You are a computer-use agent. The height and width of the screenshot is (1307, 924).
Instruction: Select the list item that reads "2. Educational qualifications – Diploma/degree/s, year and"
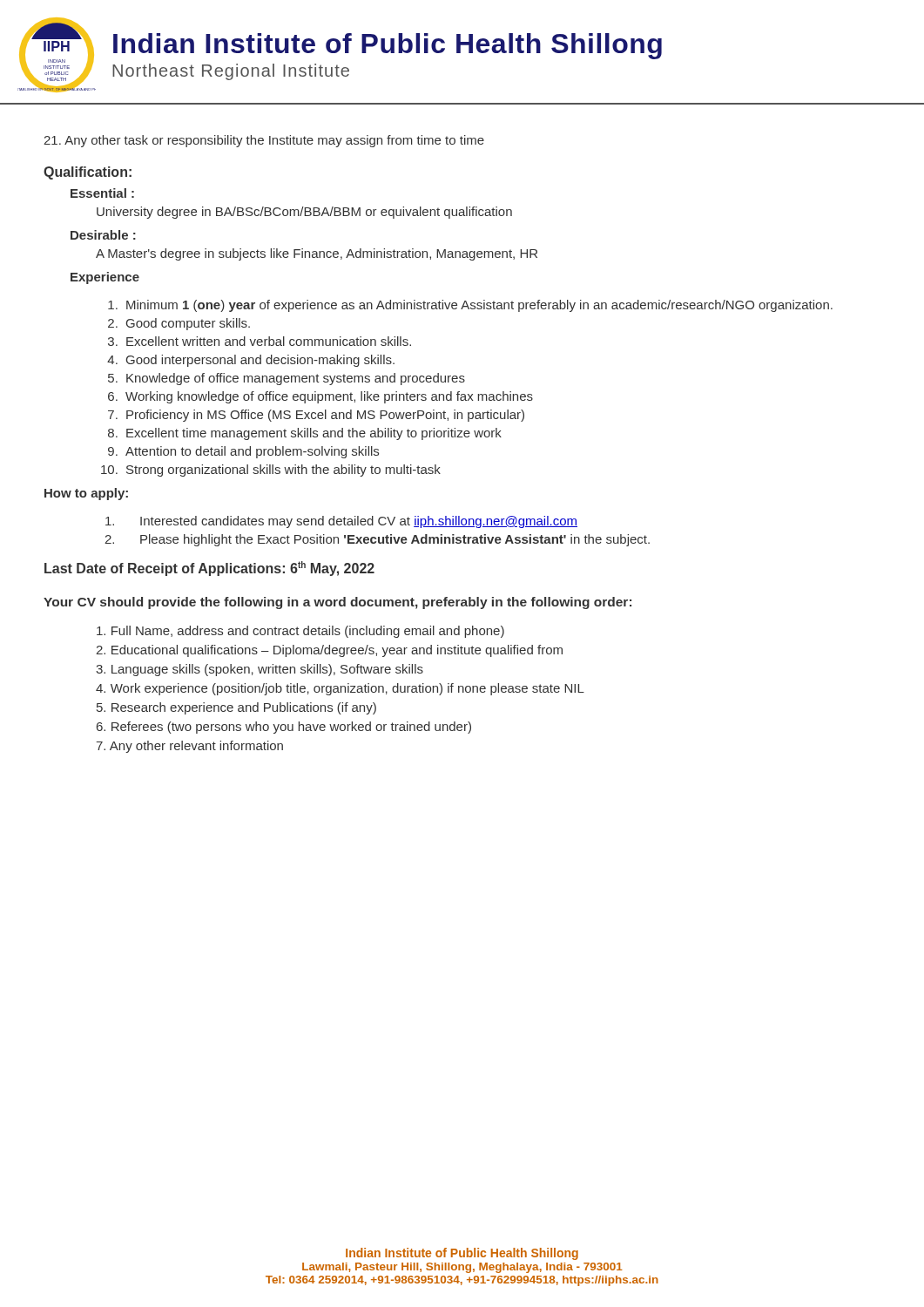(x=330, y=650)
